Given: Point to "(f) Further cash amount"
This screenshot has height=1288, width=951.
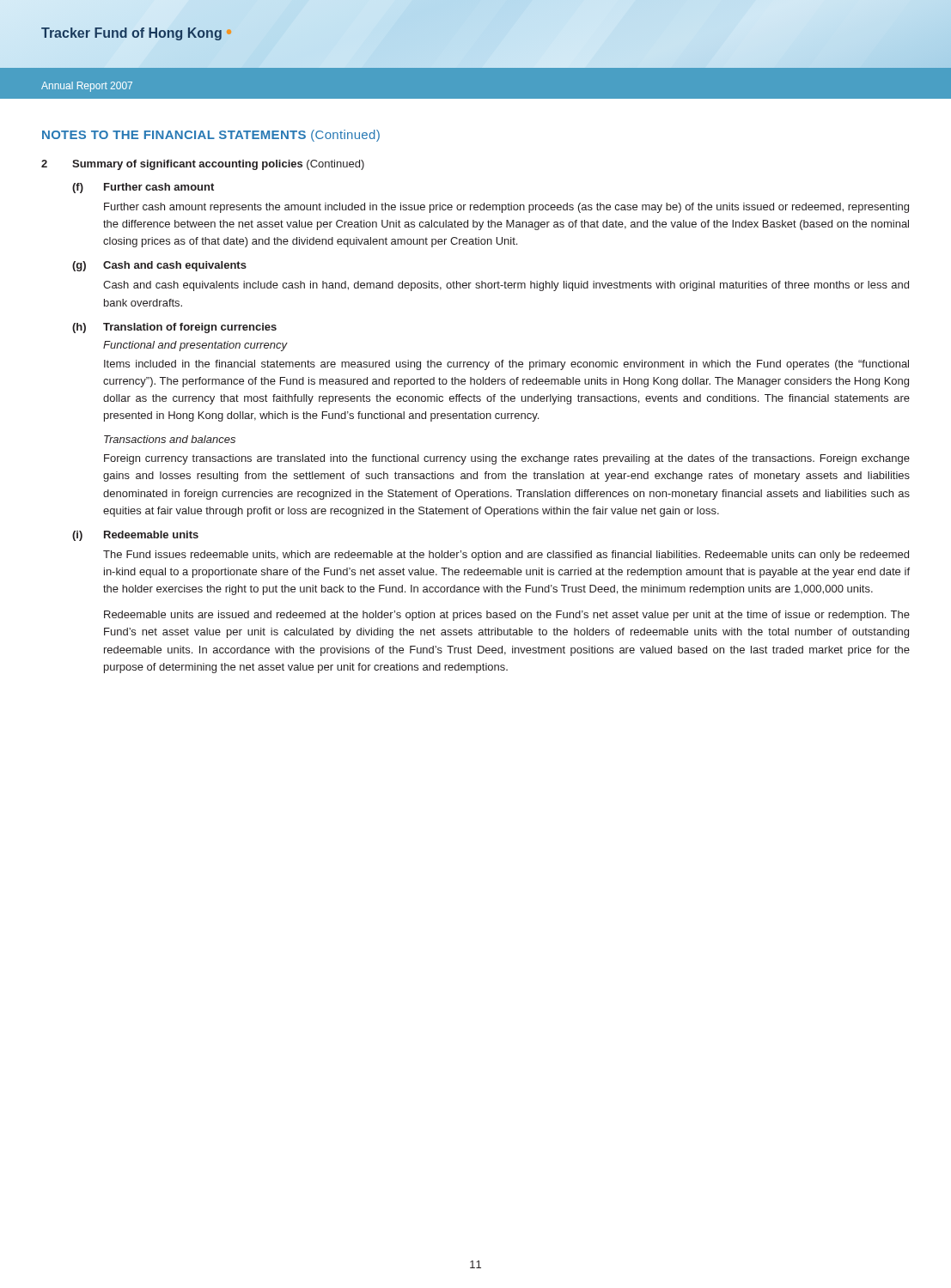Looking at the screenshot, I should coord(143,187).
